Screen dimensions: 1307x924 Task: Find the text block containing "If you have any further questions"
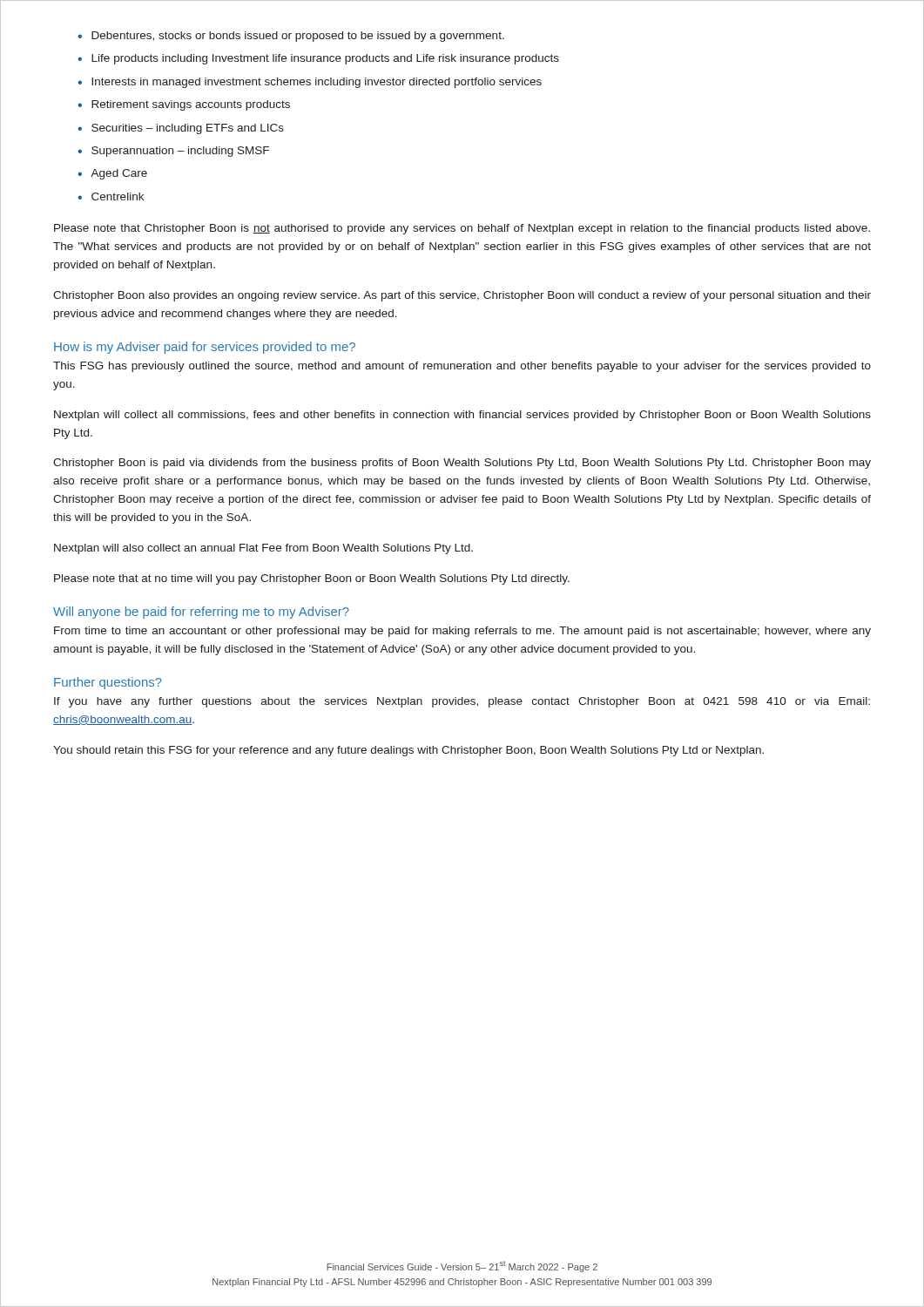[462, 710]
